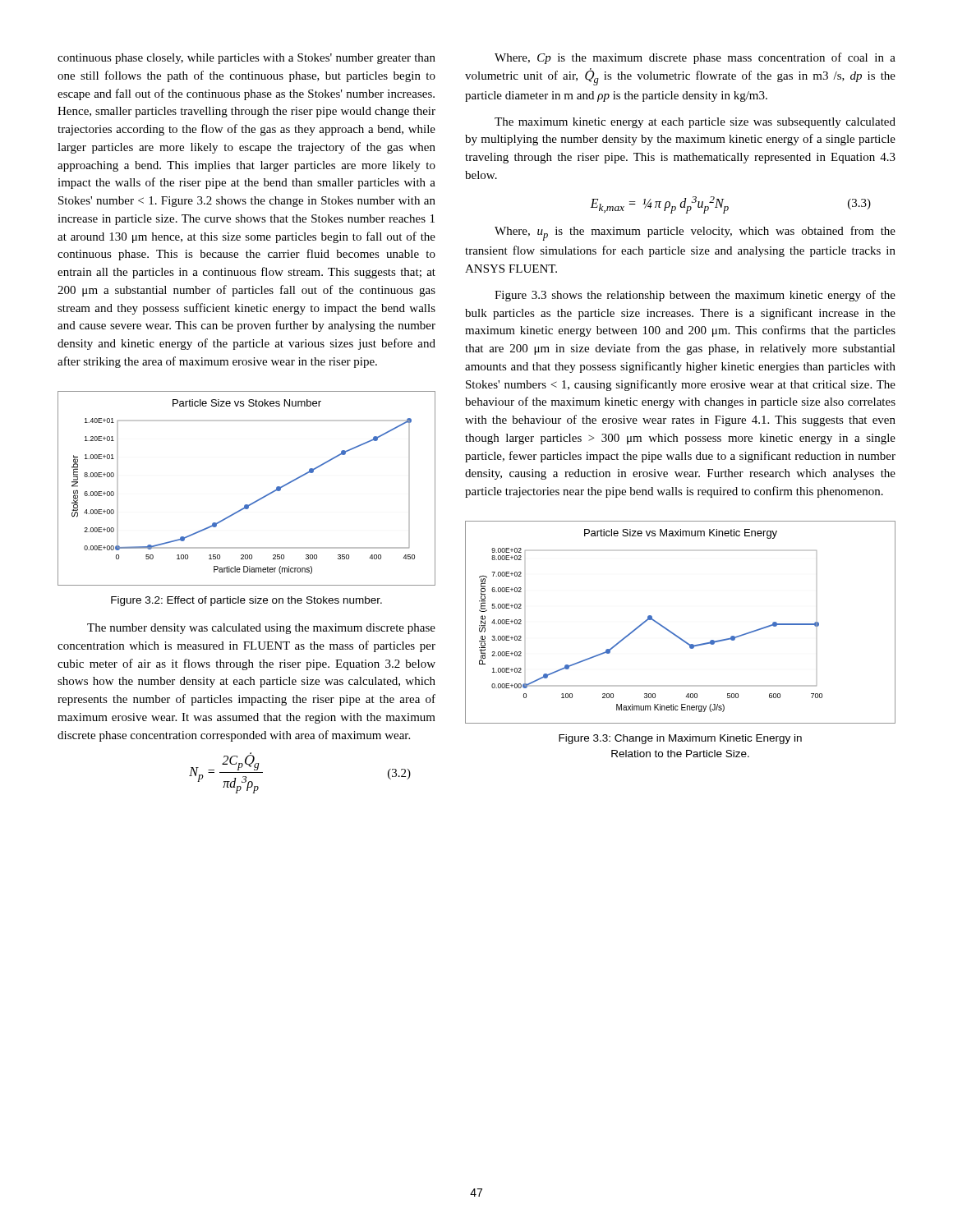This screenshot has height=1232, width=953.
Task: Select the text starting "continuous phase closely, while particles"
Action: click(246, 210)
